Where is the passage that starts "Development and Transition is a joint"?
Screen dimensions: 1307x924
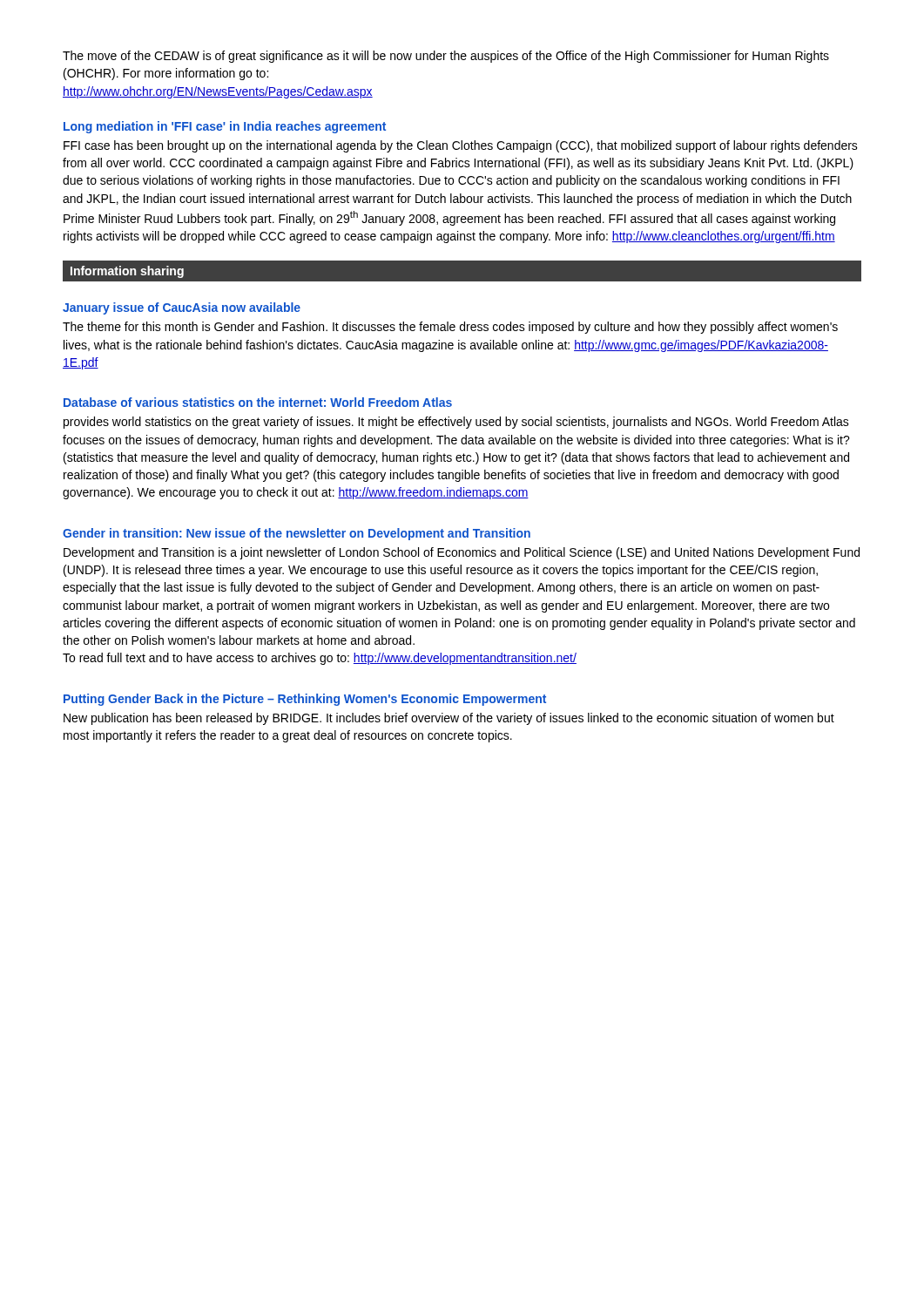point(462,605)
